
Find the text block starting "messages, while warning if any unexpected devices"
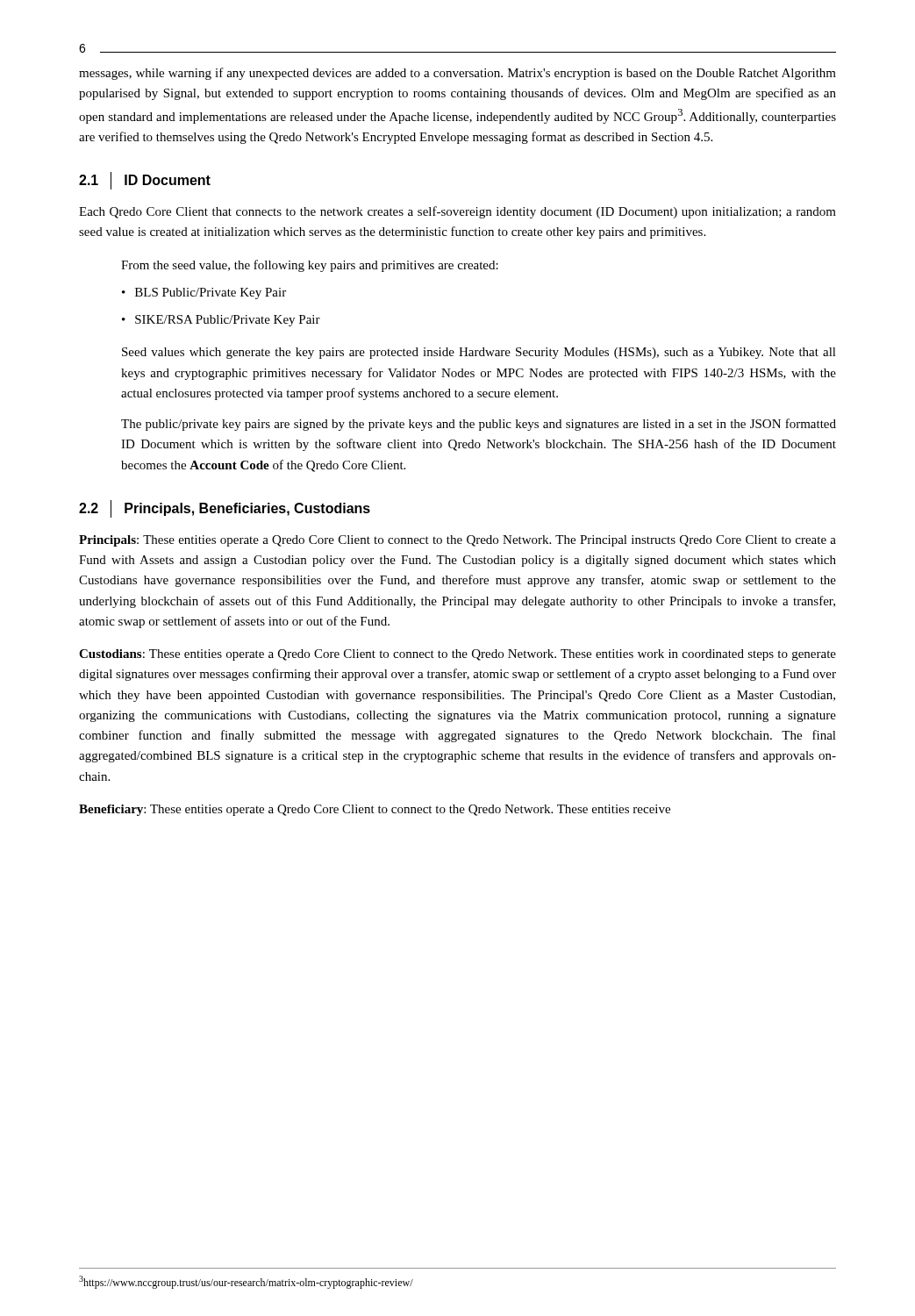pos(458,105)
